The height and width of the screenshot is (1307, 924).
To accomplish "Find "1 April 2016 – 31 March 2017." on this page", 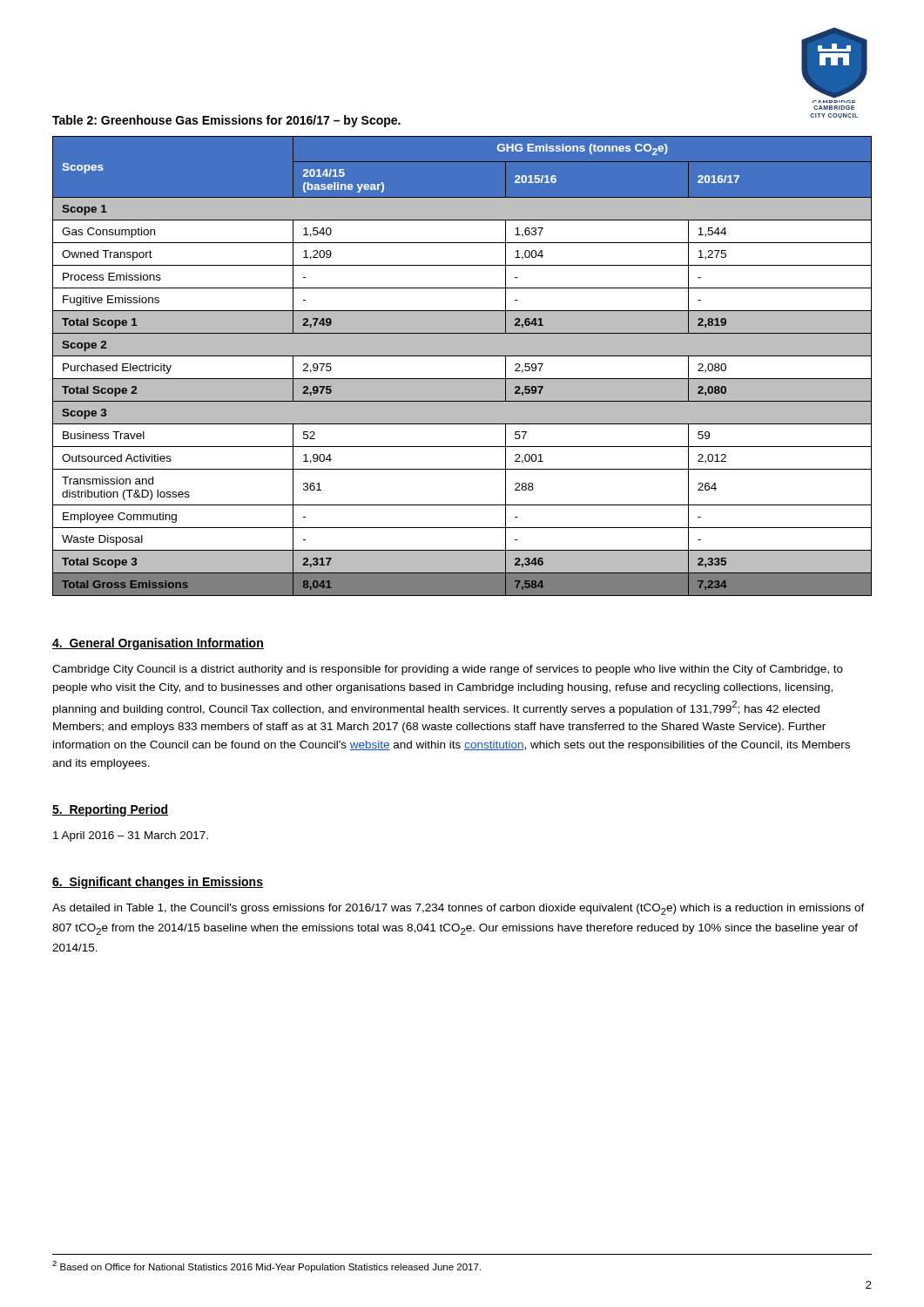I will (131, 835).
